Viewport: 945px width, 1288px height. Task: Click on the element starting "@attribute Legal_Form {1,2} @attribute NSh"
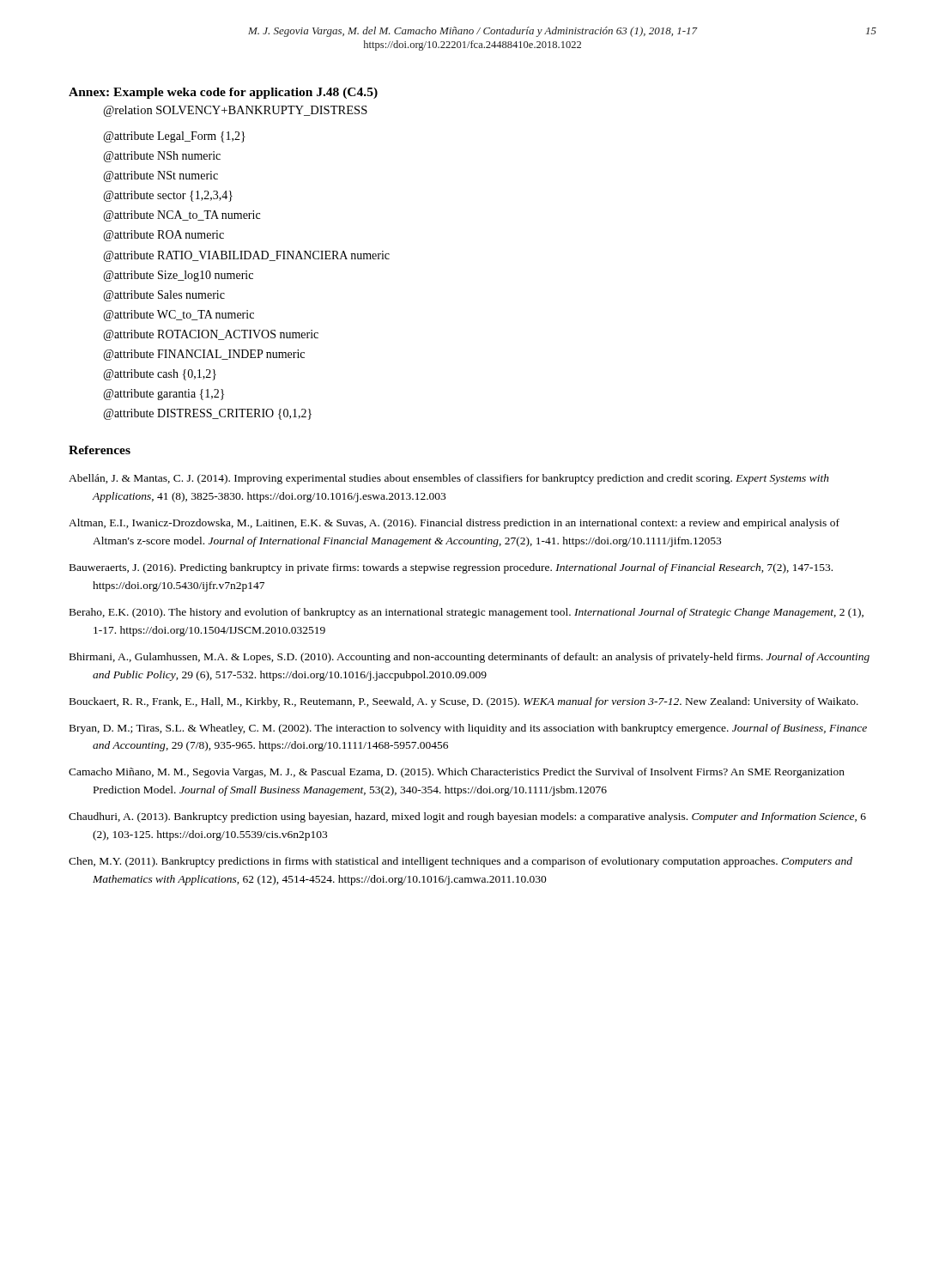(174, 137)
